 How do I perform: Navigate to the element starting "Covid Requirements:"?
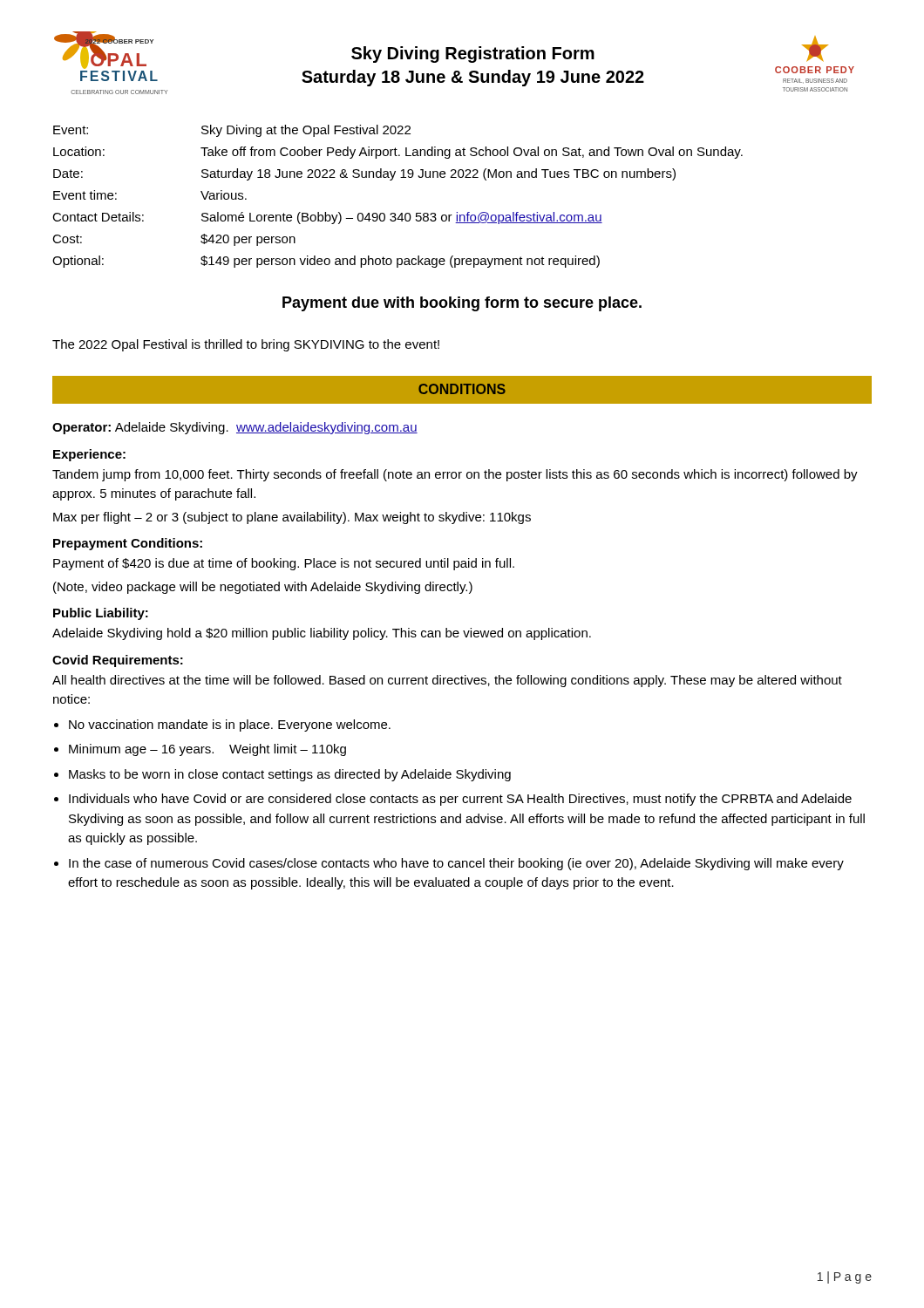(118, 659)
